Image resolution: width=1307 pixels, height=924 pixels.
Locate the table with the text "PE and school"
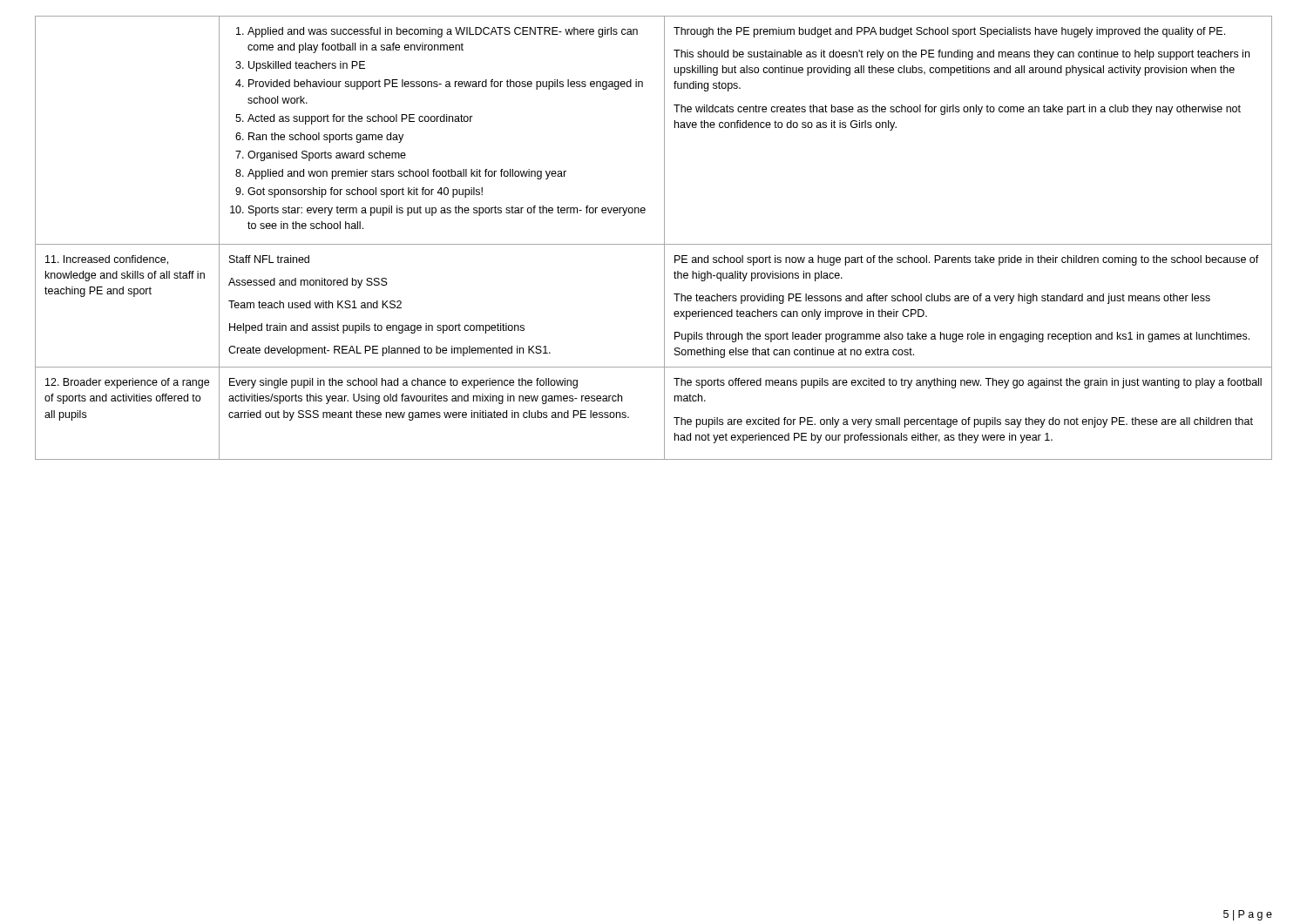[x=654, y=238]
